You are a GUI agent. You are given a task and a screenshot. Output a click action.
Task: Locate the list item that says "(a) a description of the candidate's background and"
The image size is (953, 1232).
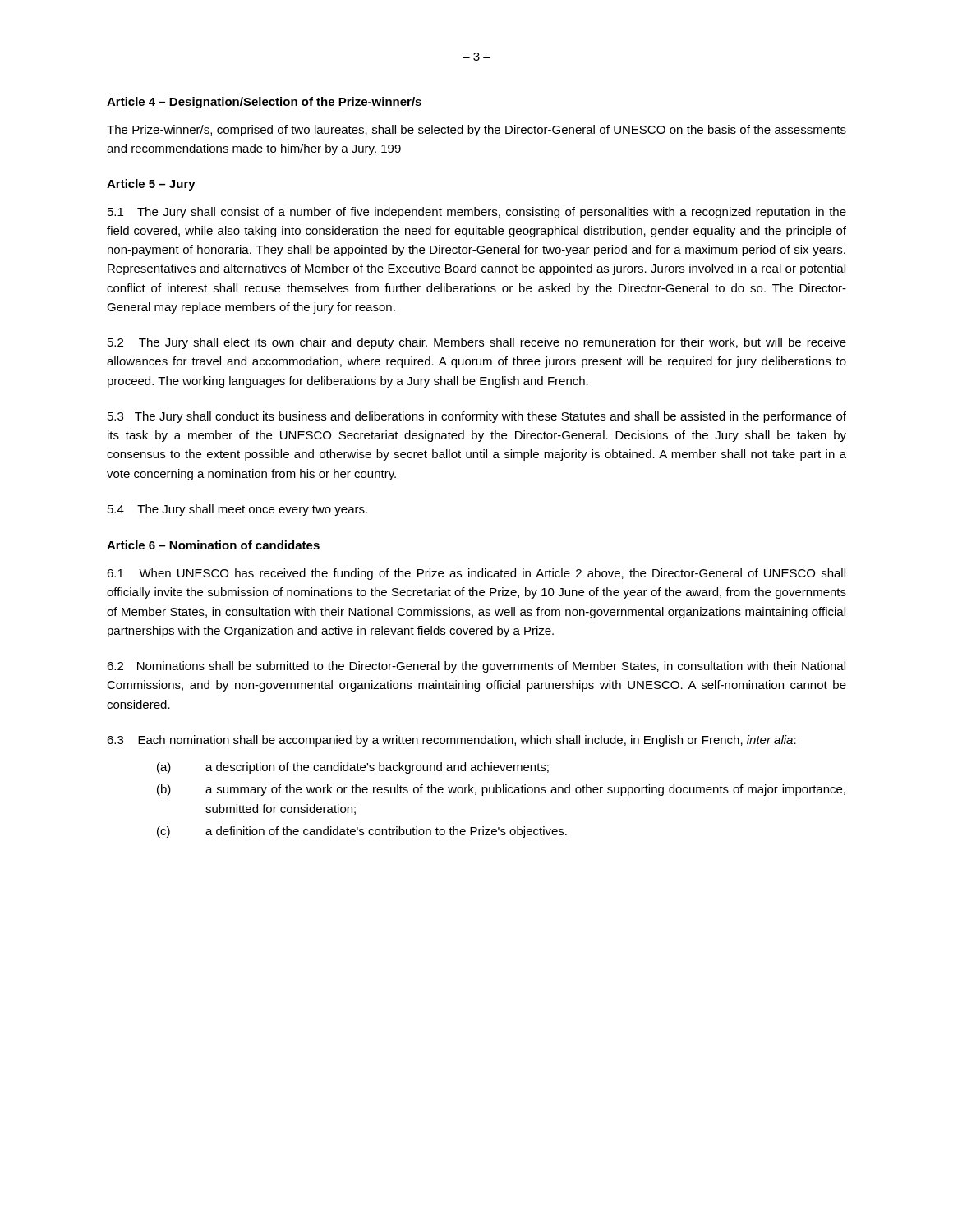(x=476, y=767)
